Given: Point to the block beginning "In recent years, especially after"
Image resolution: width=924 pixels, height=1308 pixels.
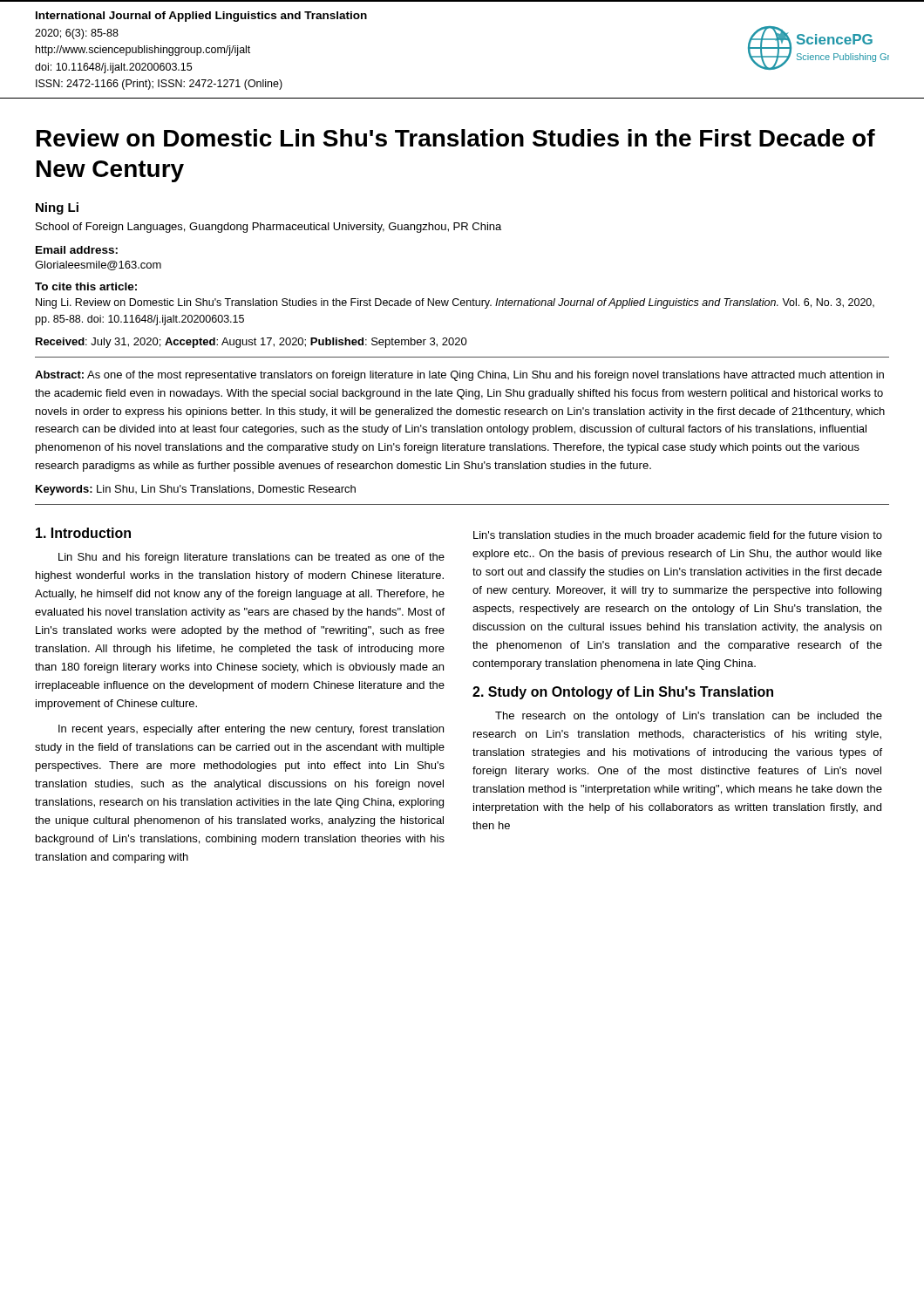Looking at the screenshot, I should [x=240, y=793].
